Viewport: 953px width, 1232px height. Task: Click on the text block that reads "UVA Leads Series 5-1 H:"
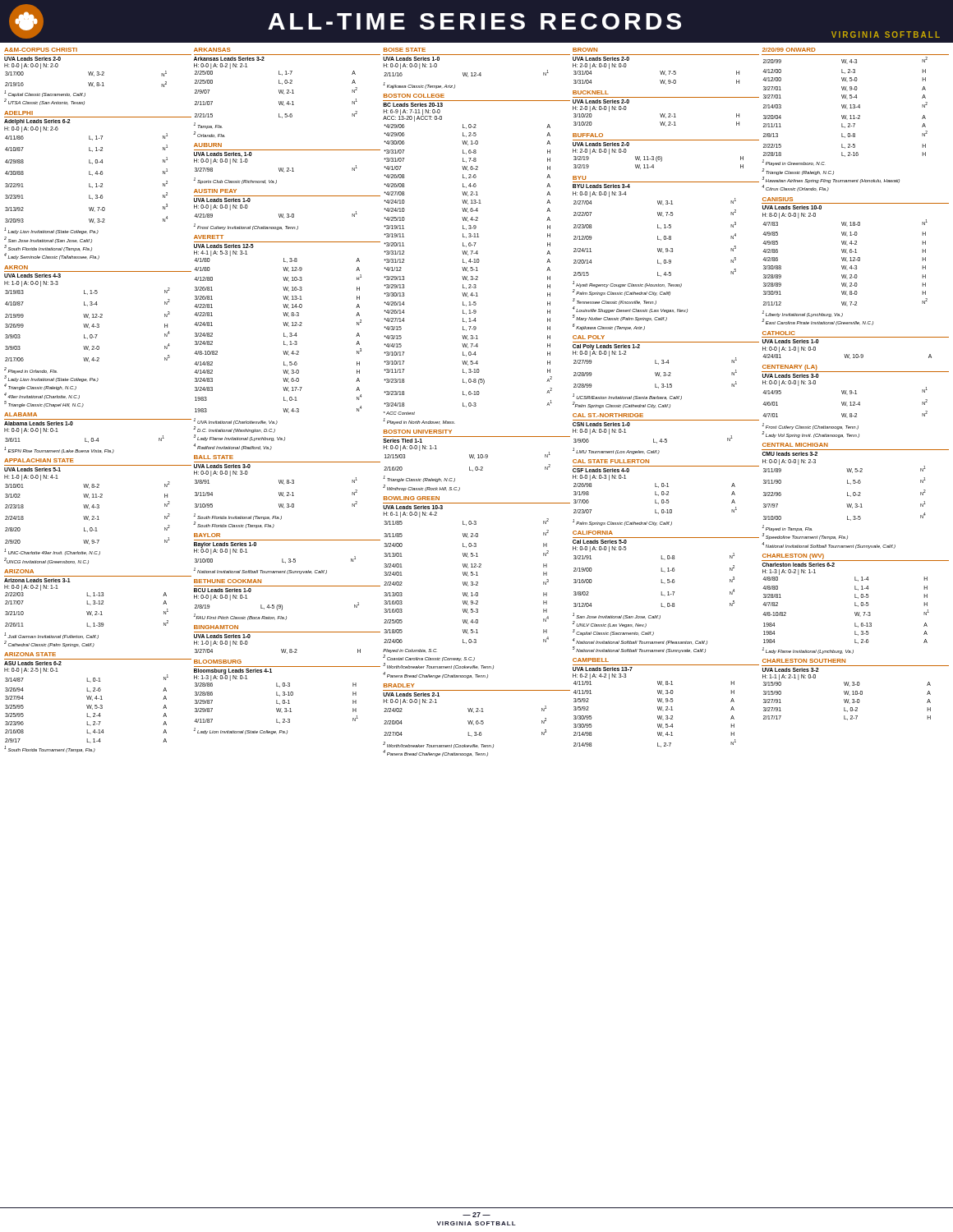click(98, 516)
